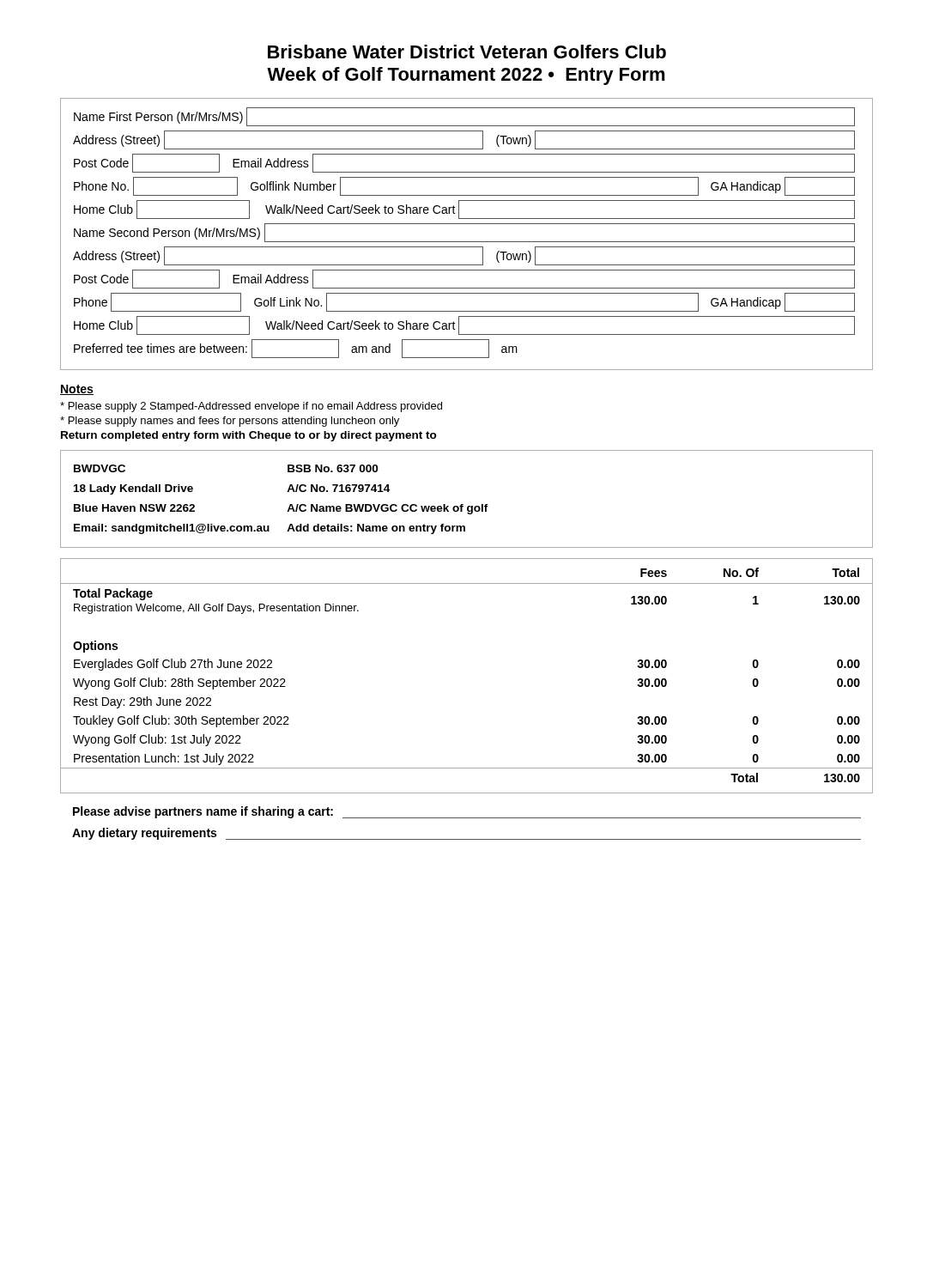Point to the block starting "Brisbane Water District Veteran"
933x1288 pixels.
[466, 64]
